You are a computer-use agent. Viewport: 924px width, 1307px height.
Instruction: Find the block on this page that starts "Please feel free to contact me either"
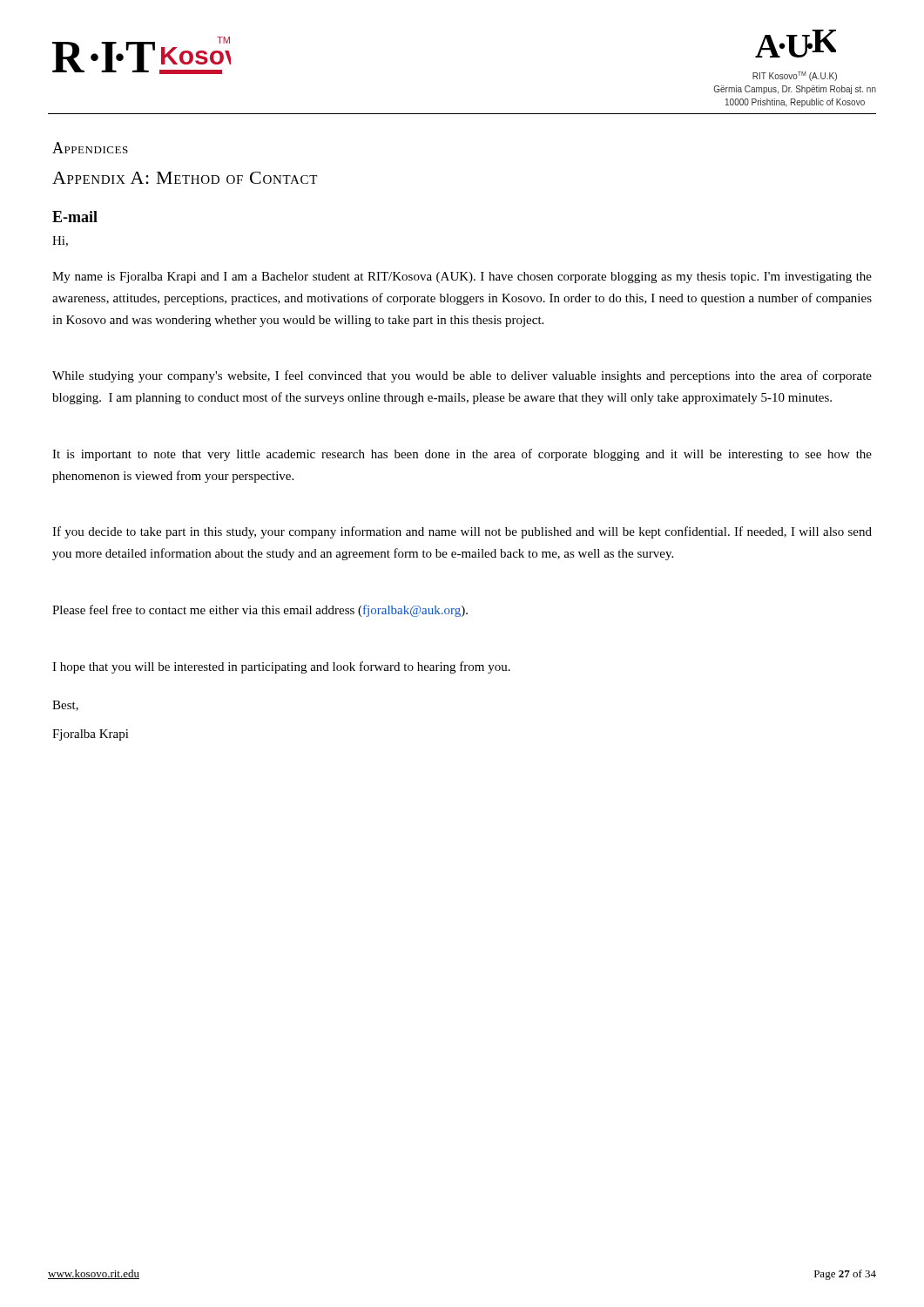click(260, 610)
